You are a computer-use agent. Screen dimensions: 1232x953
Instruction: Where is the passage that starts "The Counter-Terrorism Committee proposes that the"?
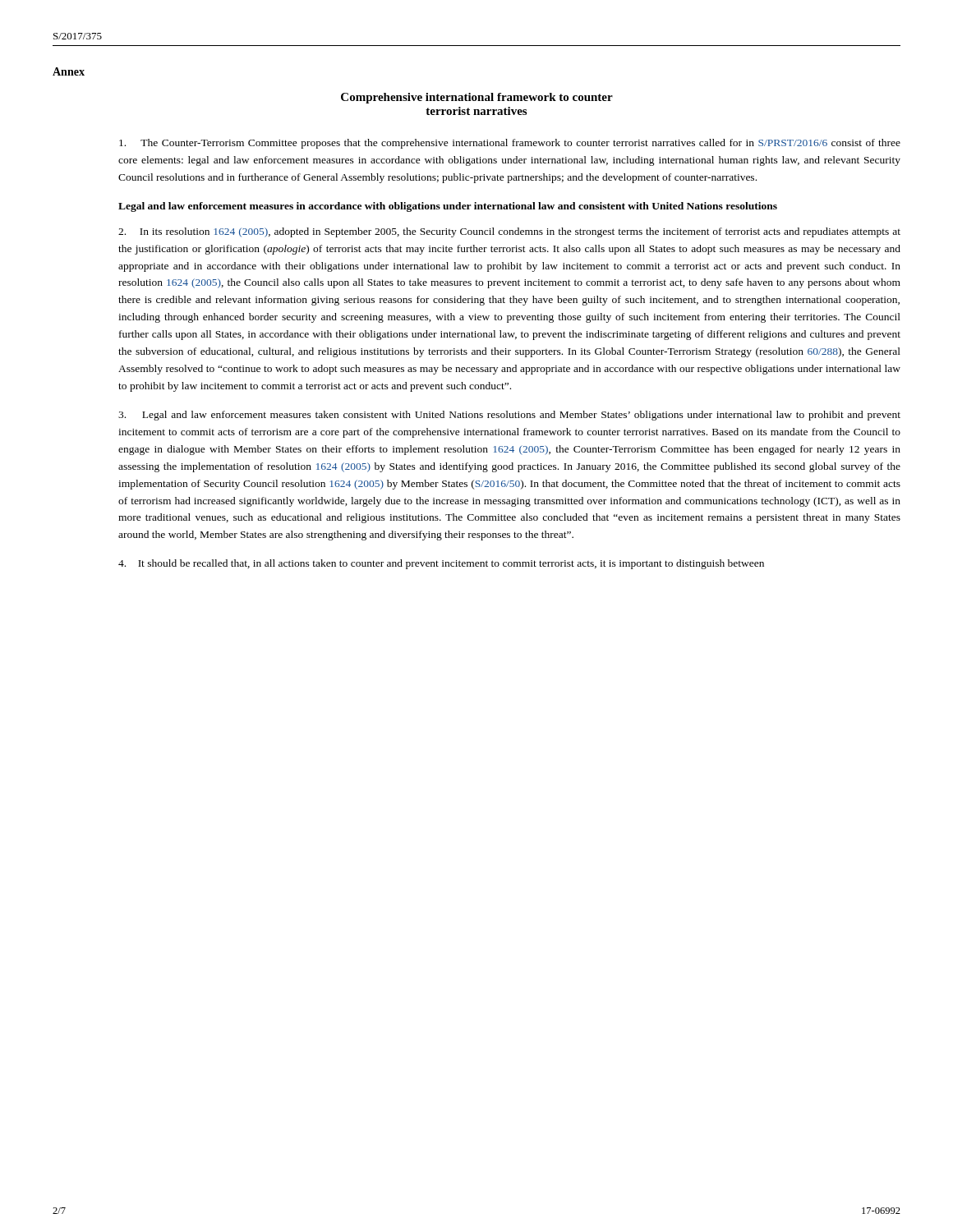coord(509,160)
